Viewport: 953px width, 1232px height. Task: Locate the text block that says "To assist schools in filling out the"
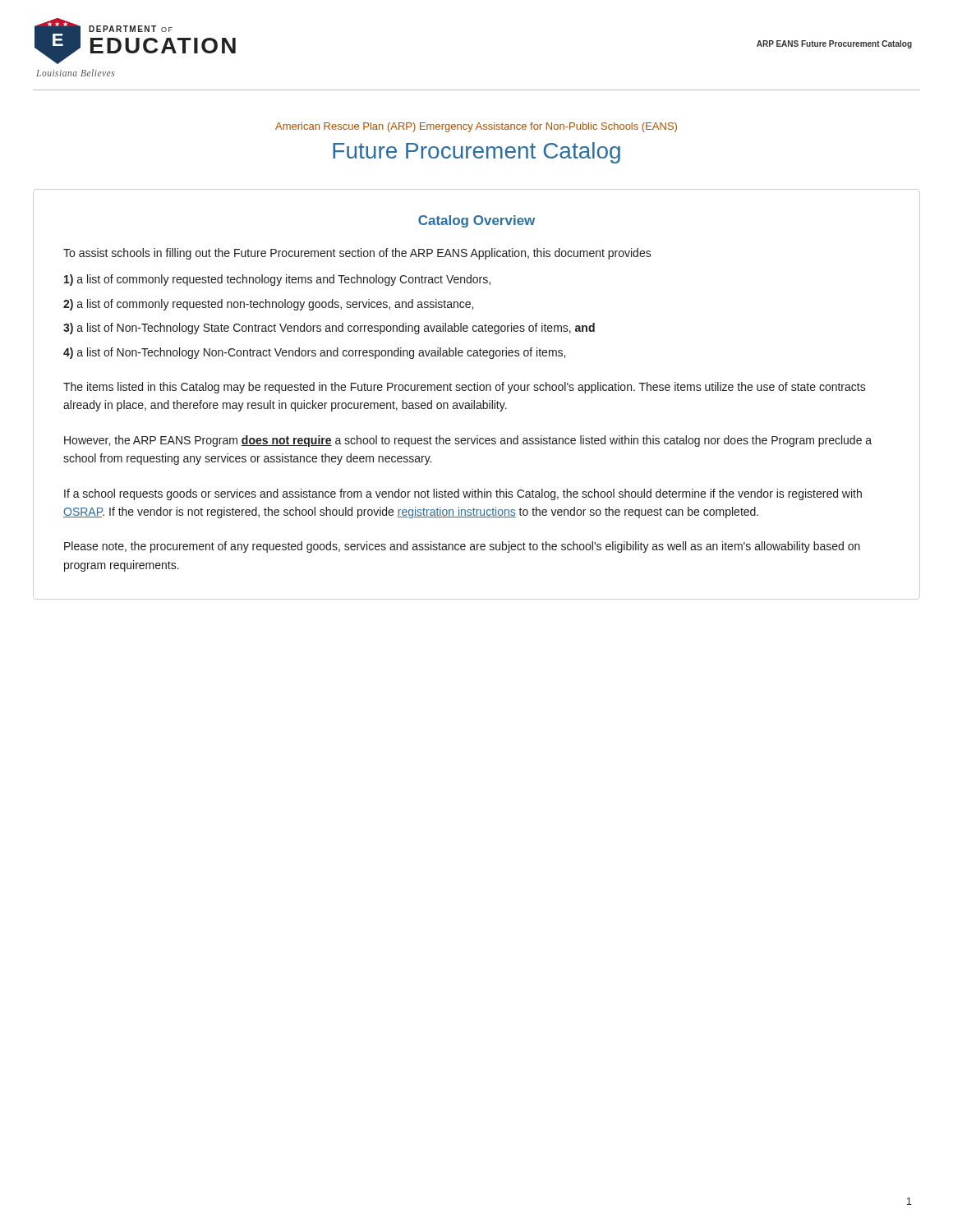[357, 253]
